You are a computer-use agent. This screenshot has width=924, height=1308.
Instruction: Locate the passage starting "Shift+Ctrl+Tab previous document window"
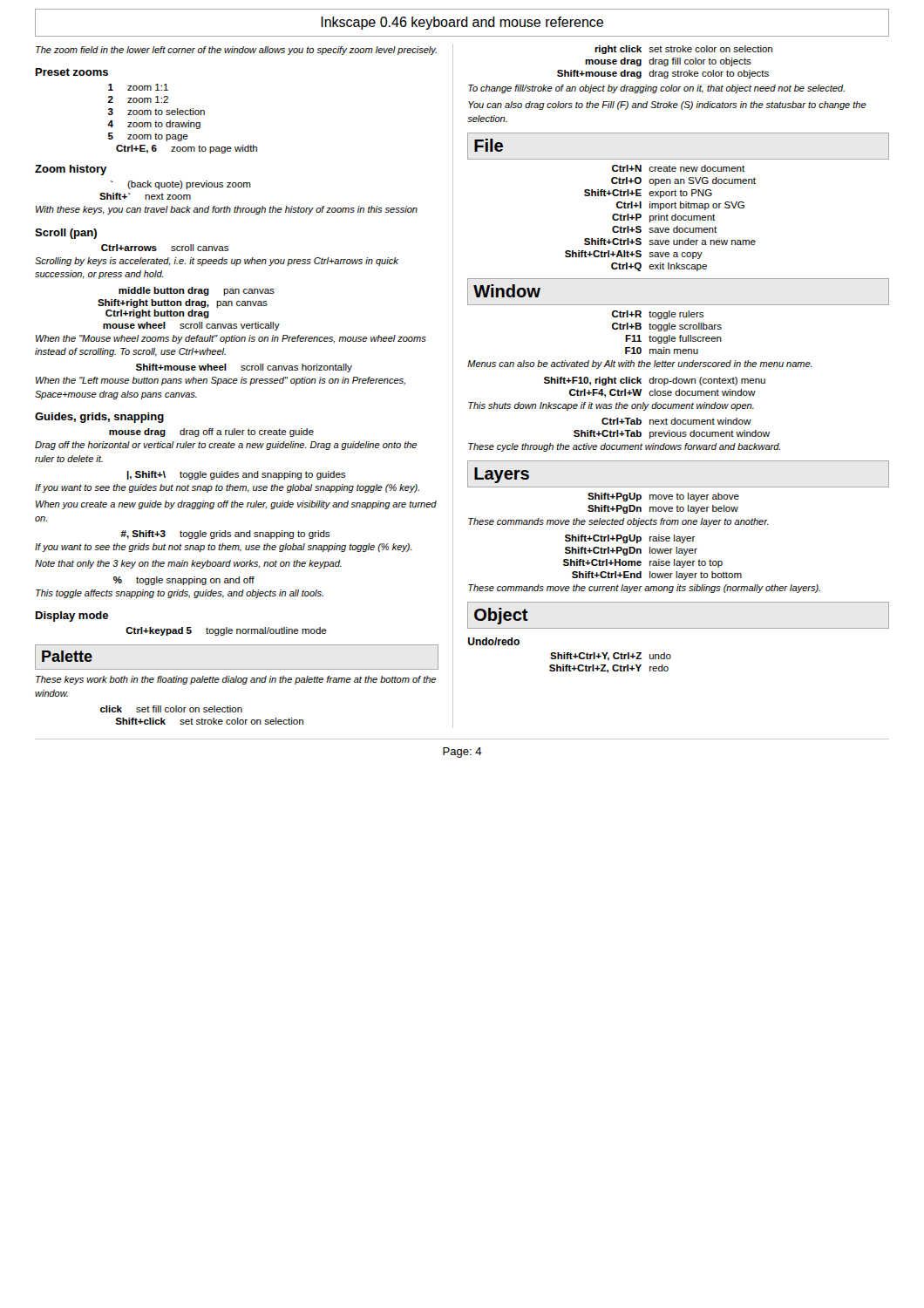coord(678,433)
